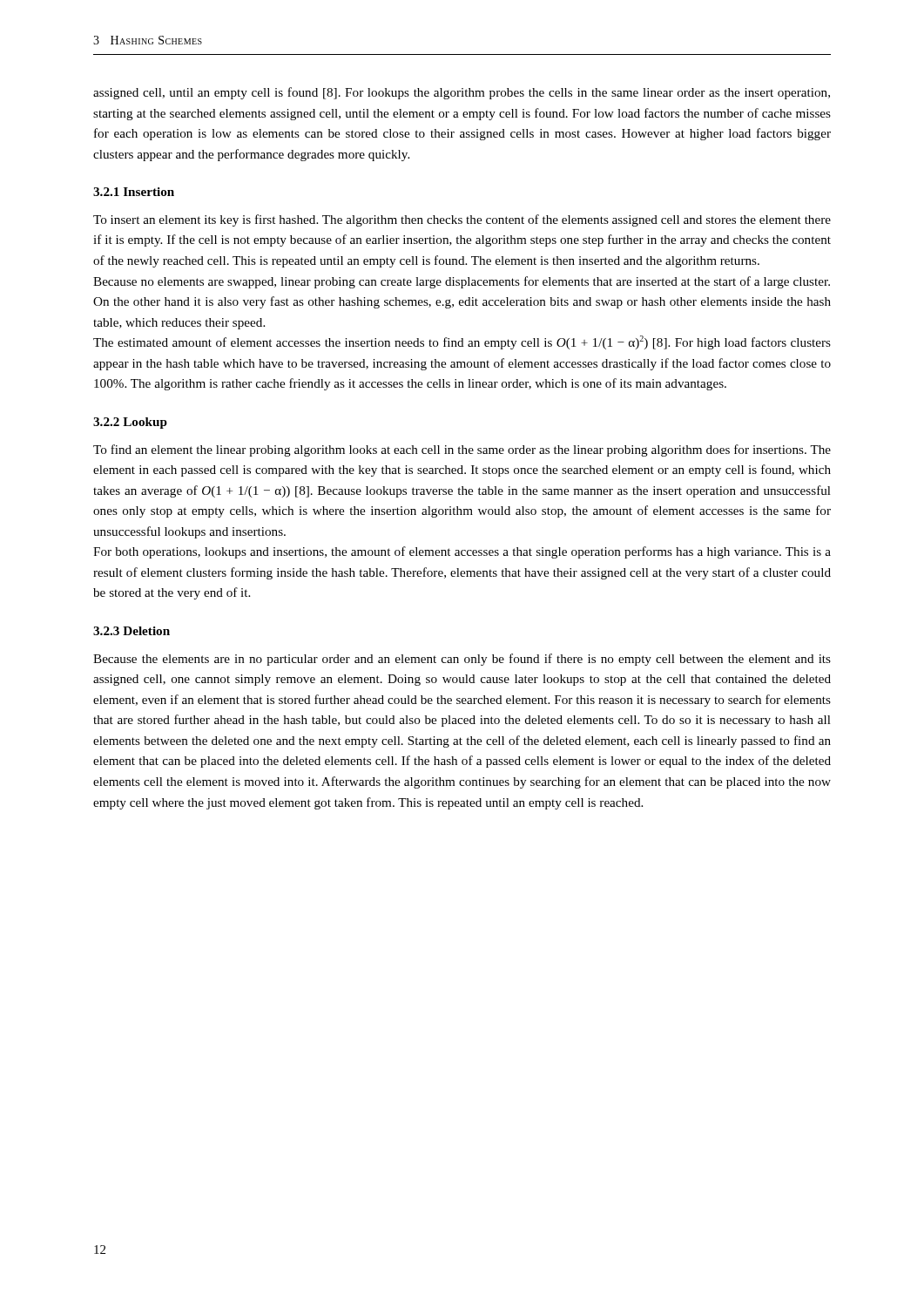
Task: Click on the text starting "3.2.3 Deletion"
Action: pyautogui.click(x=132, y=630)
